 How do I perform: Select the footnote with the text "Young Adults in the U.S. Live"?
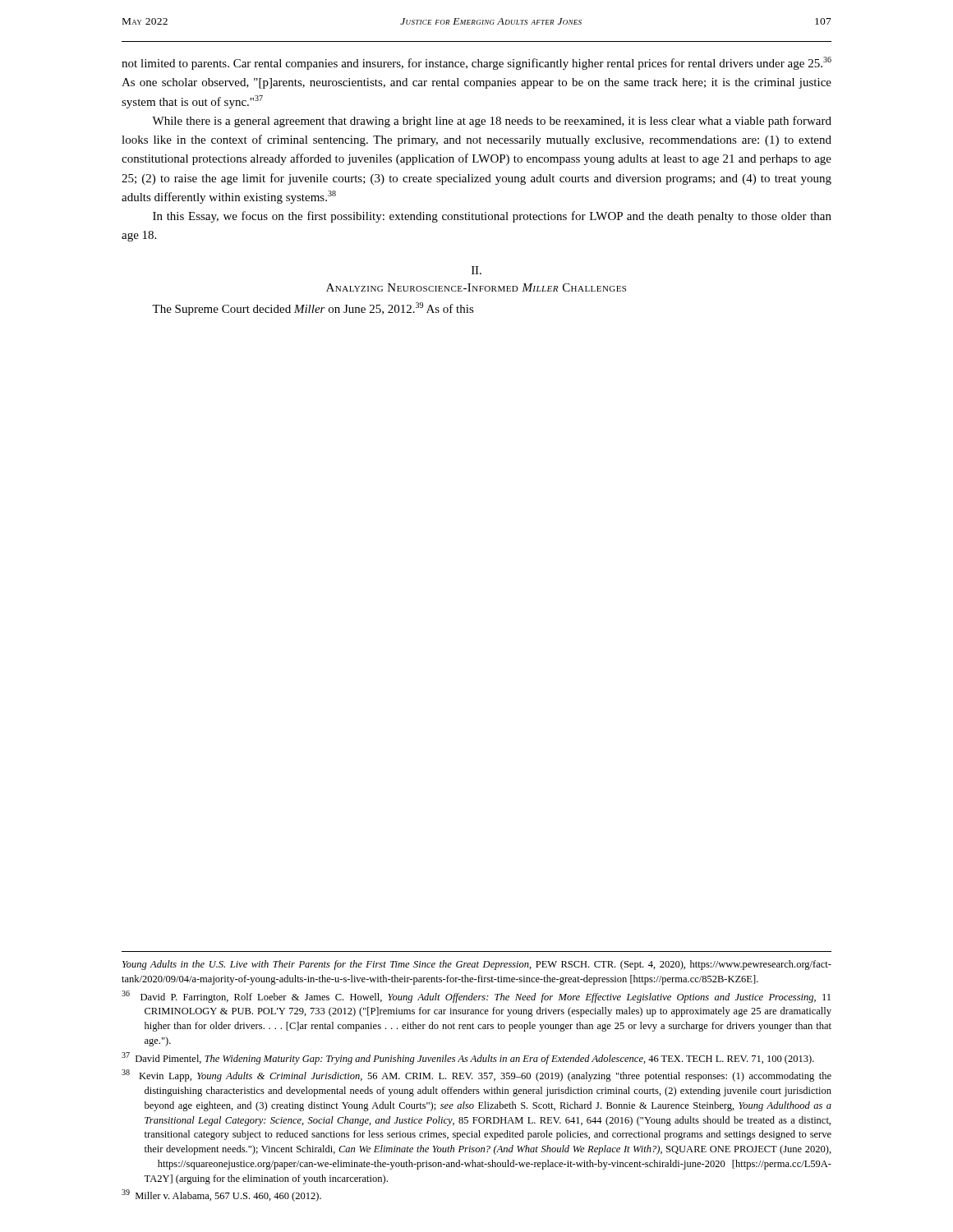476,972
